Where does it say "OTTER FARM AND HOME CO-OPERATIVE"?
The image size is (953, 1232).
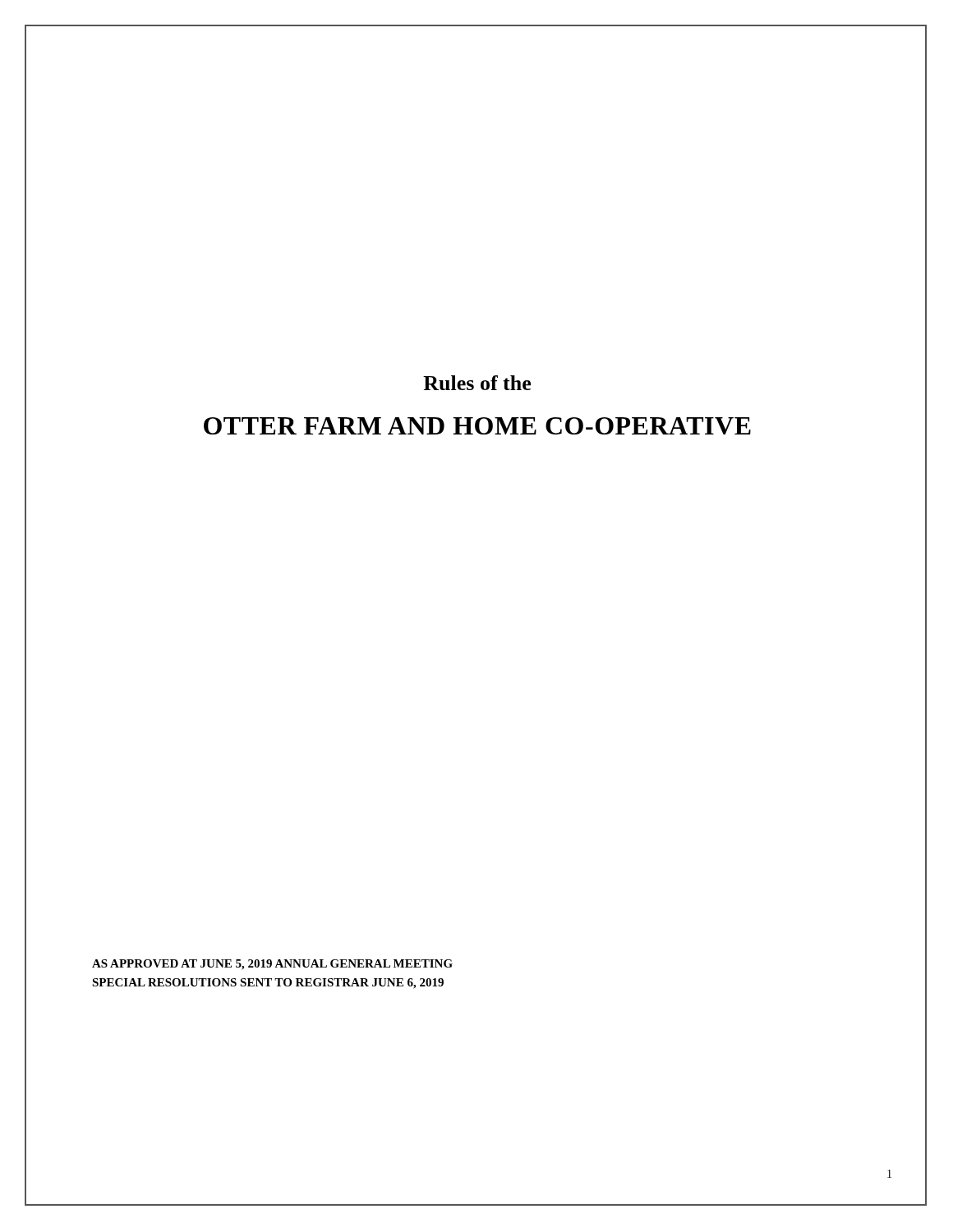tap(477, 425)
